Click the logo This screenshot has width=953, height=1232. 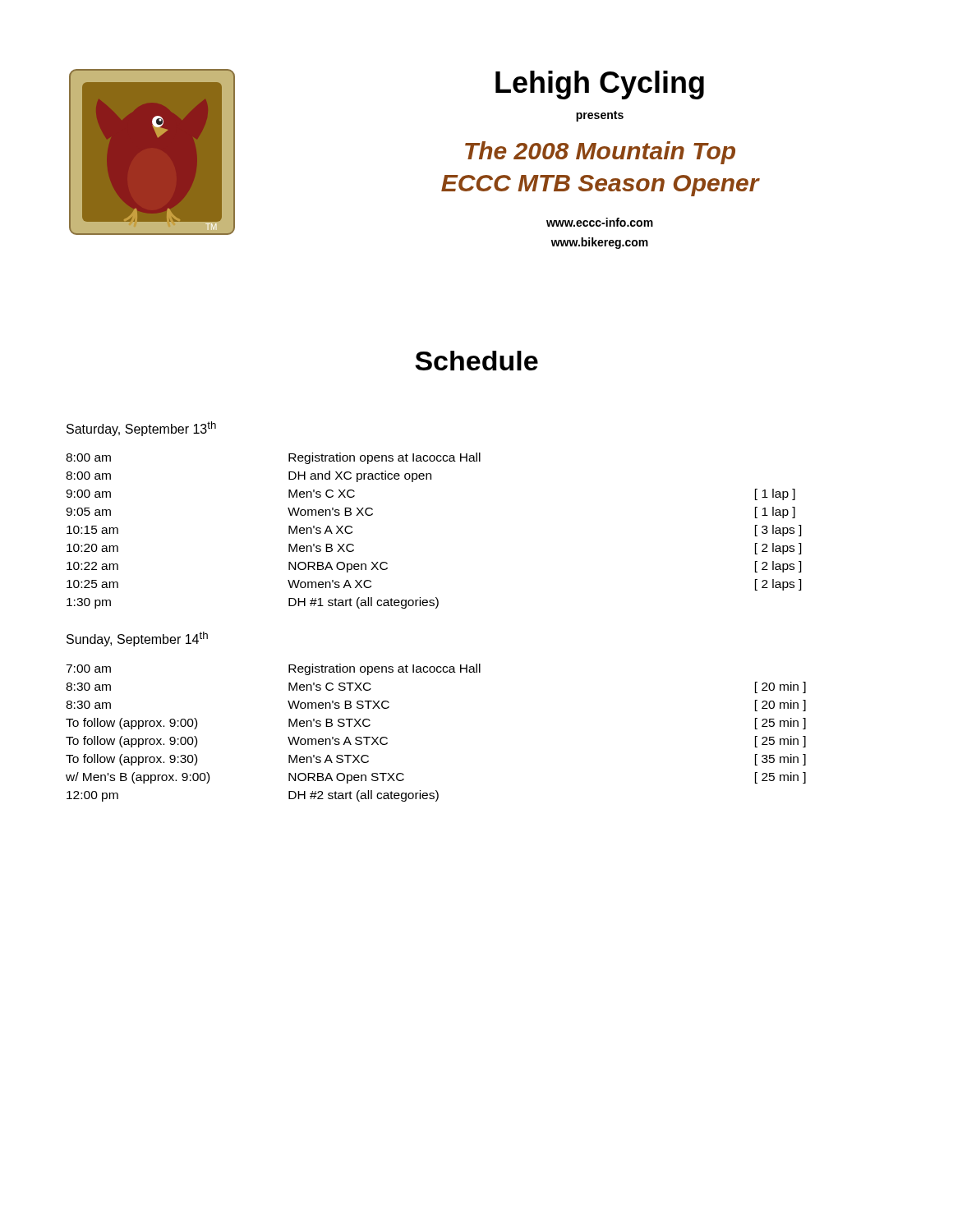156,145
